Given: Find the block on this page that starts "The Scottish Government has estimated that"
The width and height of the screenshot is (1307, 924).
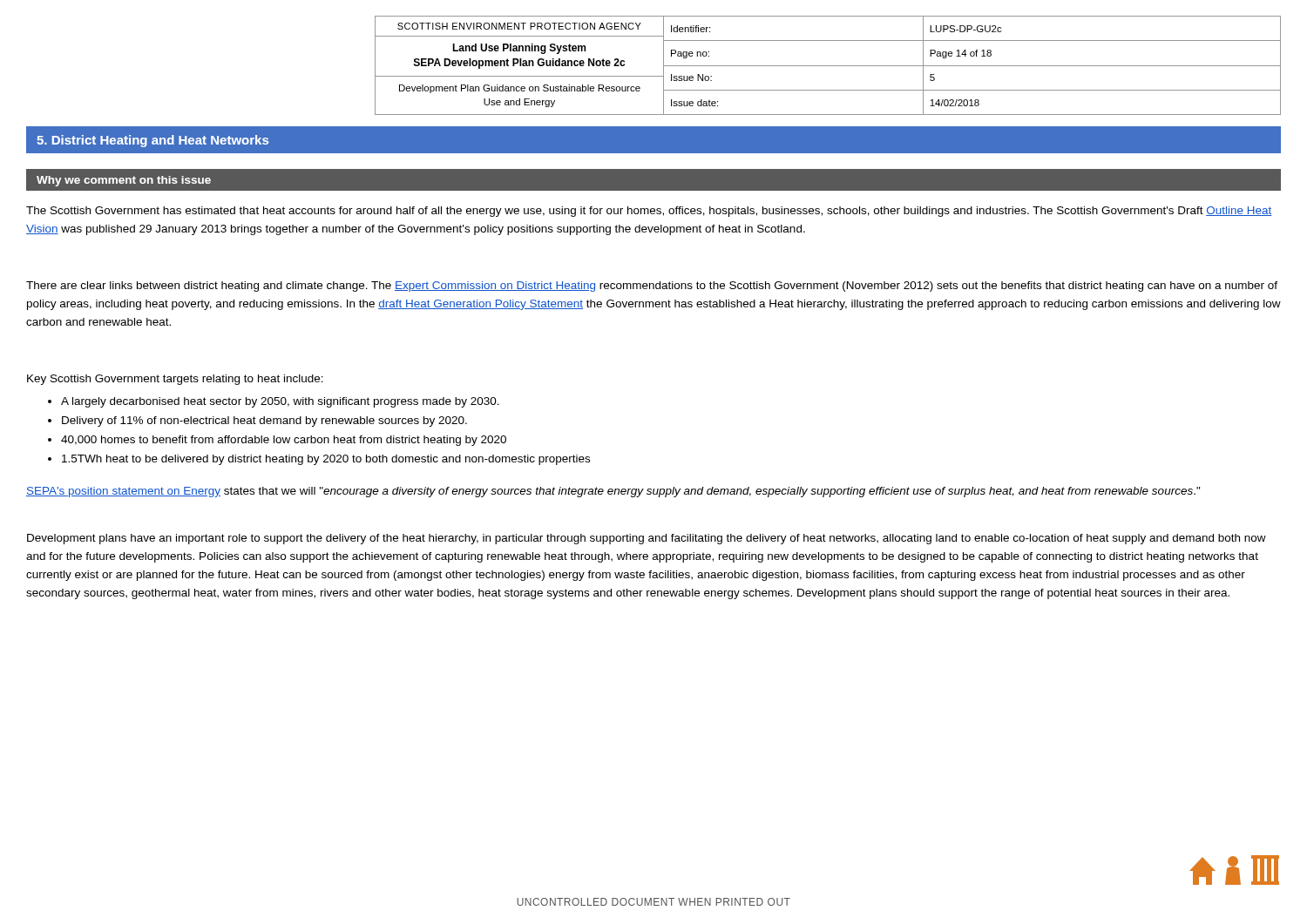Looking at the screenshot, I should pyautogui.click(x=649, y=219).
